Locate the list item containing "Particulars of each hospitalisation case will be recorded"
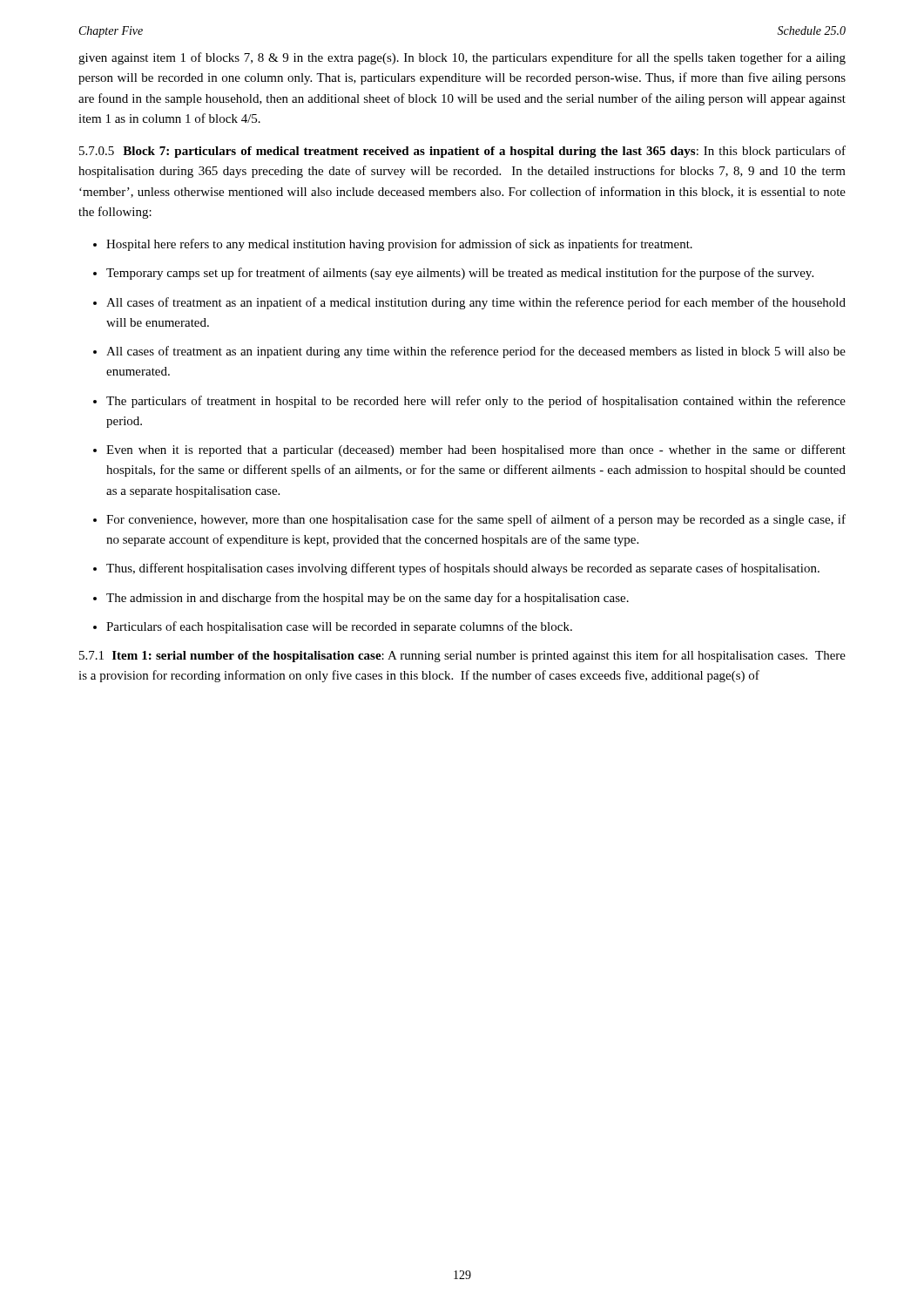Image resolution: width=924 pixels, height=1307 pixels. click(x=339, y=626)
